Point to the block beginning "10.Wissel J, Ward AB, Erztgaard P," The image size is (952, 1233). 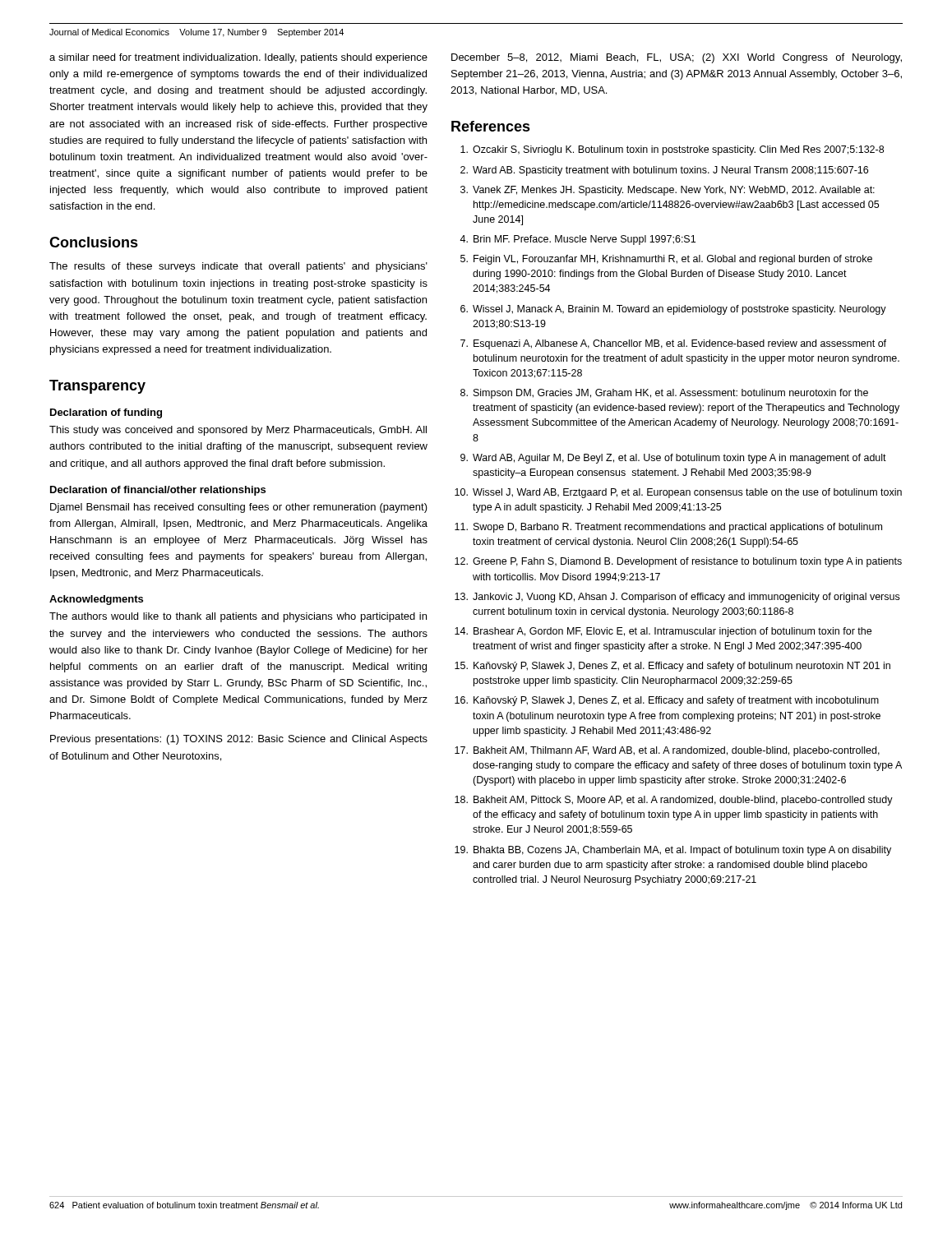pos(677,500)
